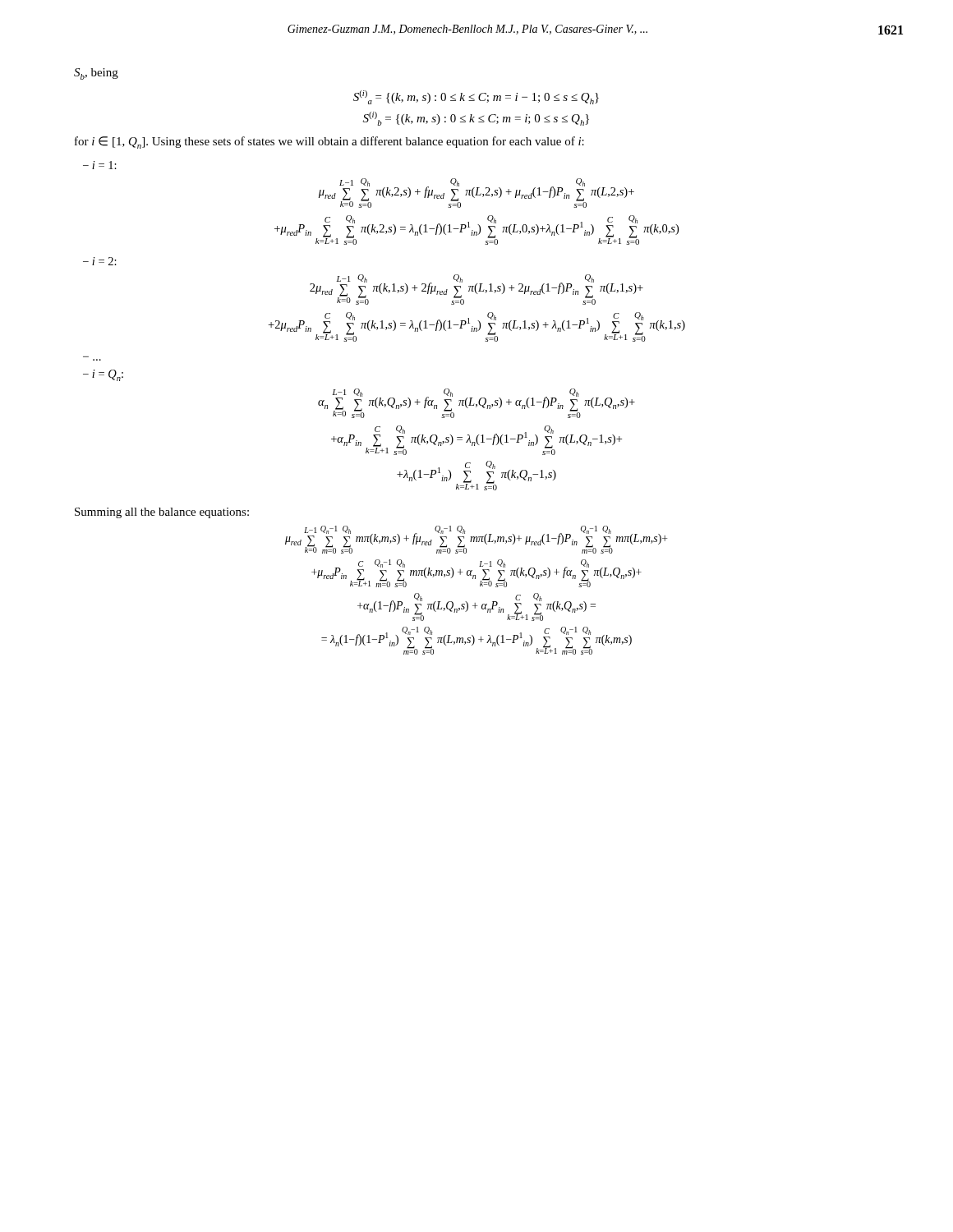
Task: Click on the text block that reads "for i ∈ [1, Qn]."
Action: 329,142
